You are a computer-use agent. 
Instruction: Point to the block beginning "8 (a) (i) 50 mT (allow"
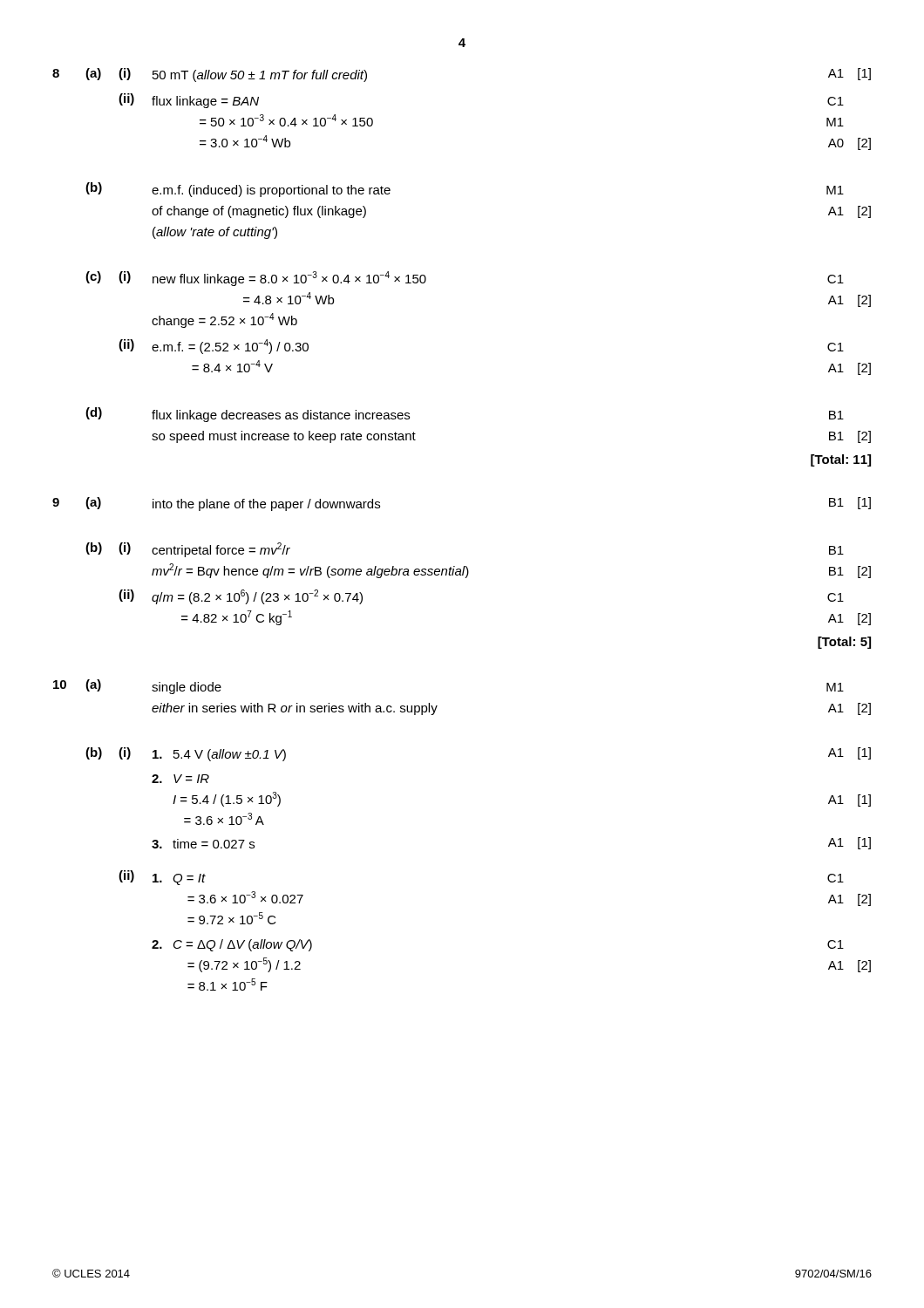93,75
